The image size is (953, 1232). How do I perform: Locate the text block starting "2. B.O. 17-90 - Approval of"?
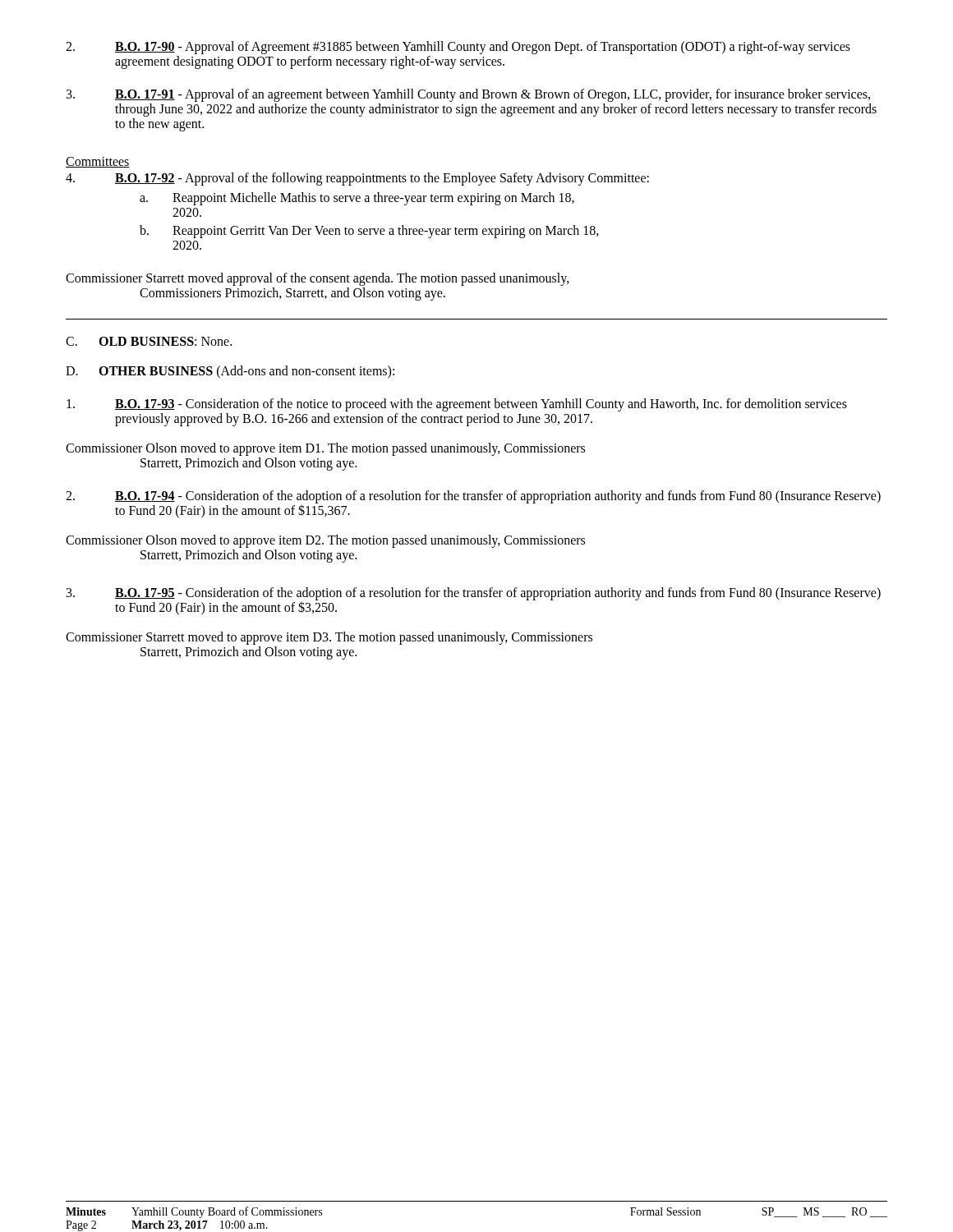click(476, 54)
